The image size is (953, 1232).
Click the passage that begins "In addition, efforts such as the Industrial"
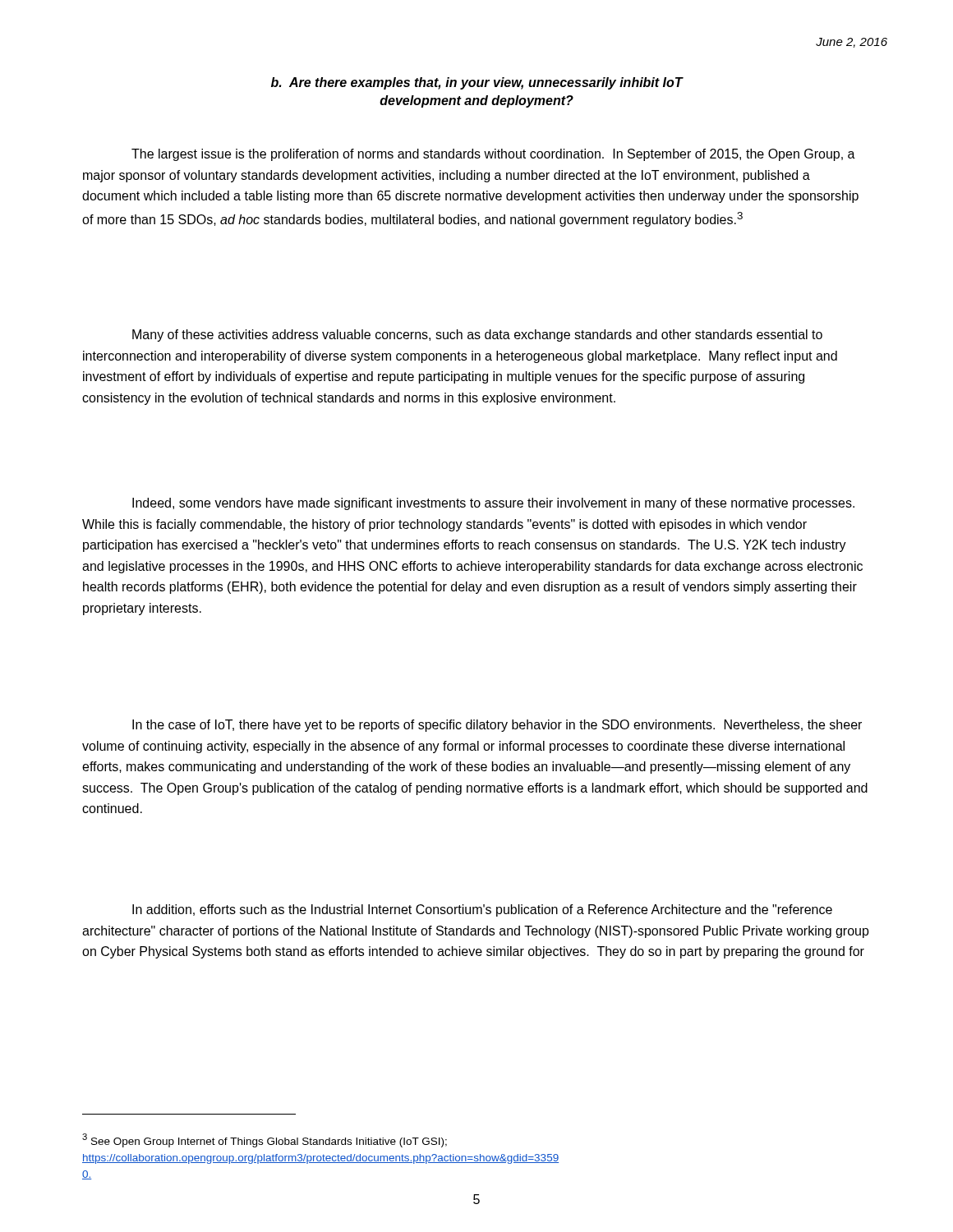(x=476, y=931)
